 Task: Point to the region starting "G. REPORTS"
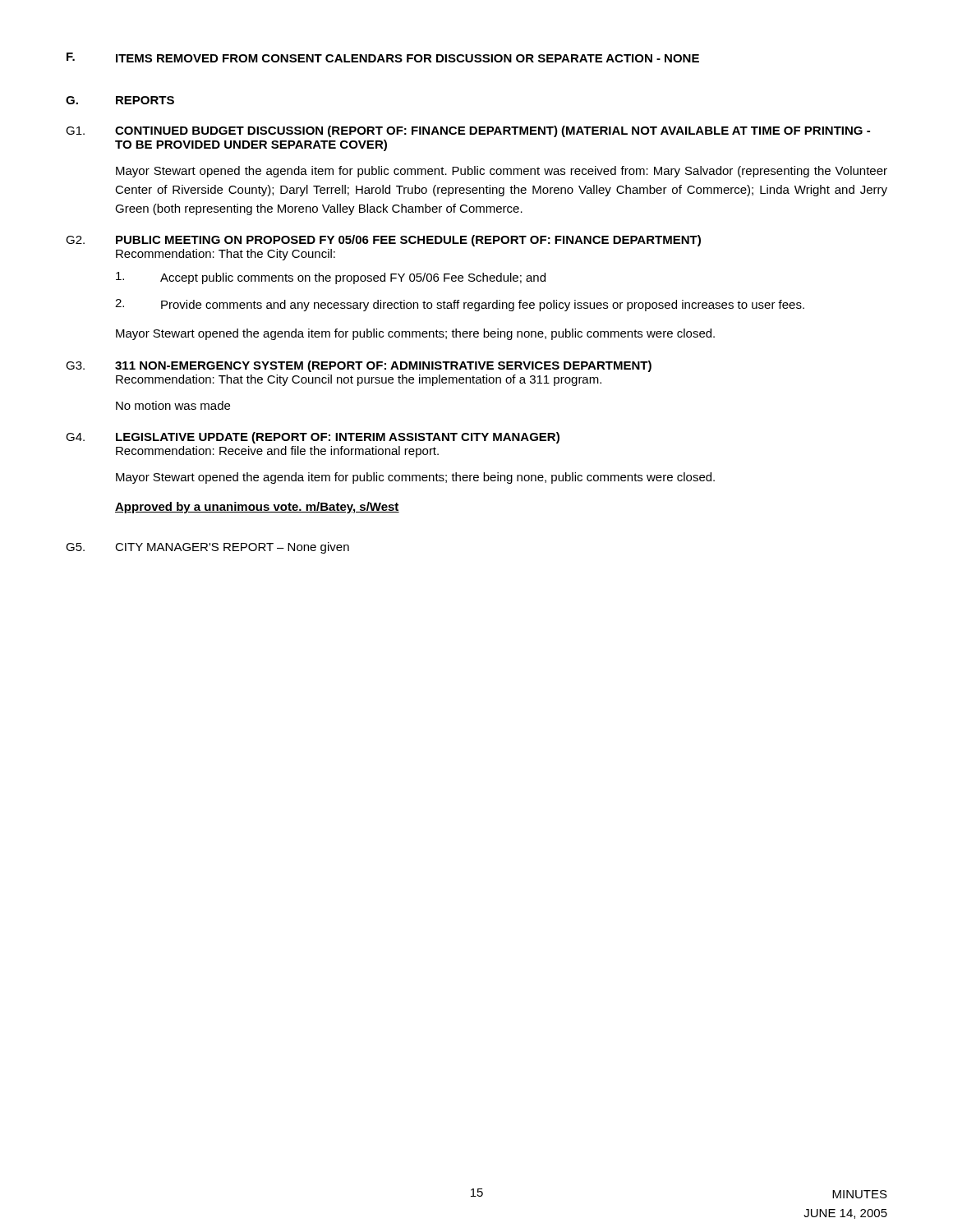pyautogui.click(x=120, y=99)
